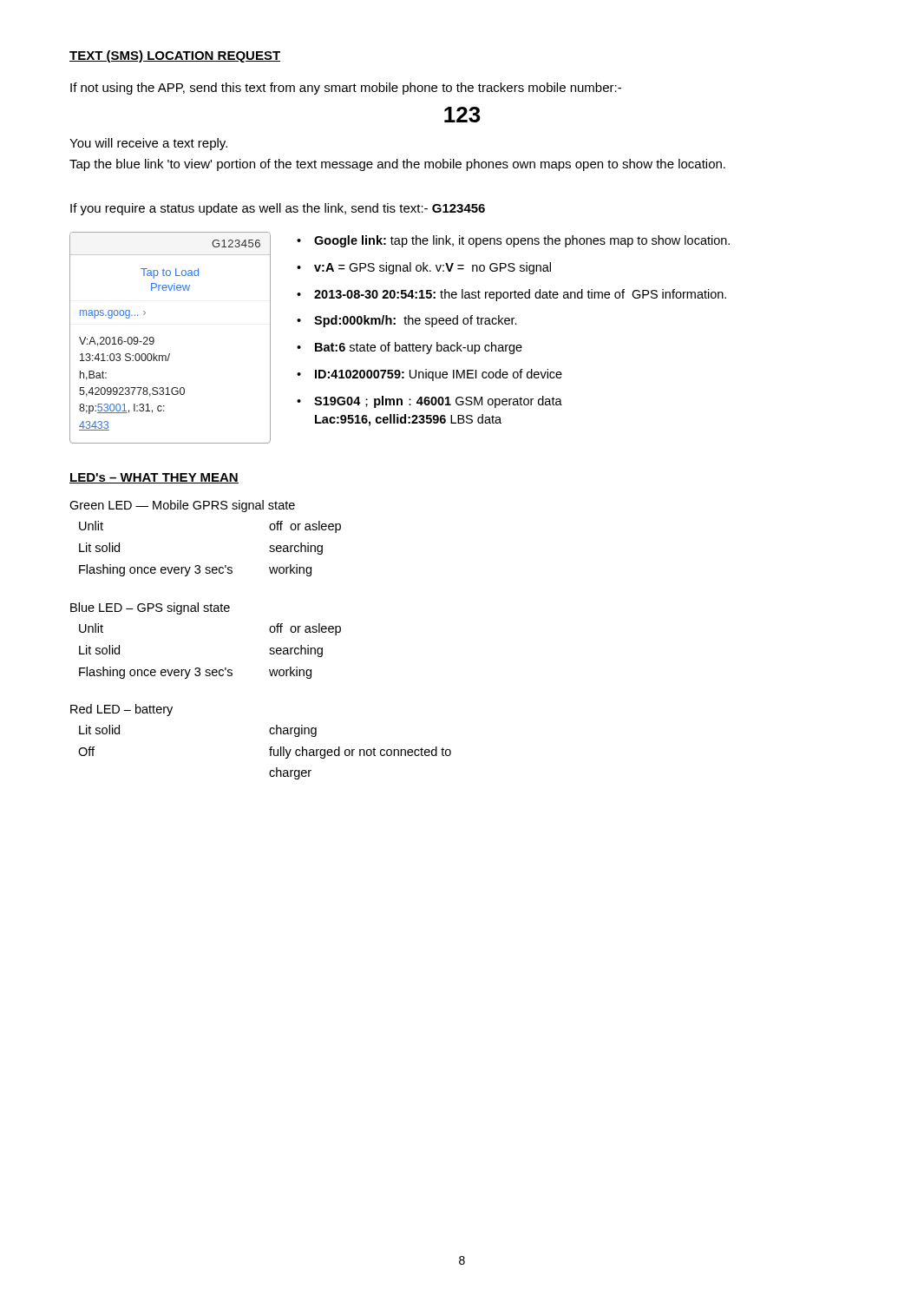Screen dimensions: 1302x924
Task: Click on the text starting "Google link: tap"
Action: 522,240
